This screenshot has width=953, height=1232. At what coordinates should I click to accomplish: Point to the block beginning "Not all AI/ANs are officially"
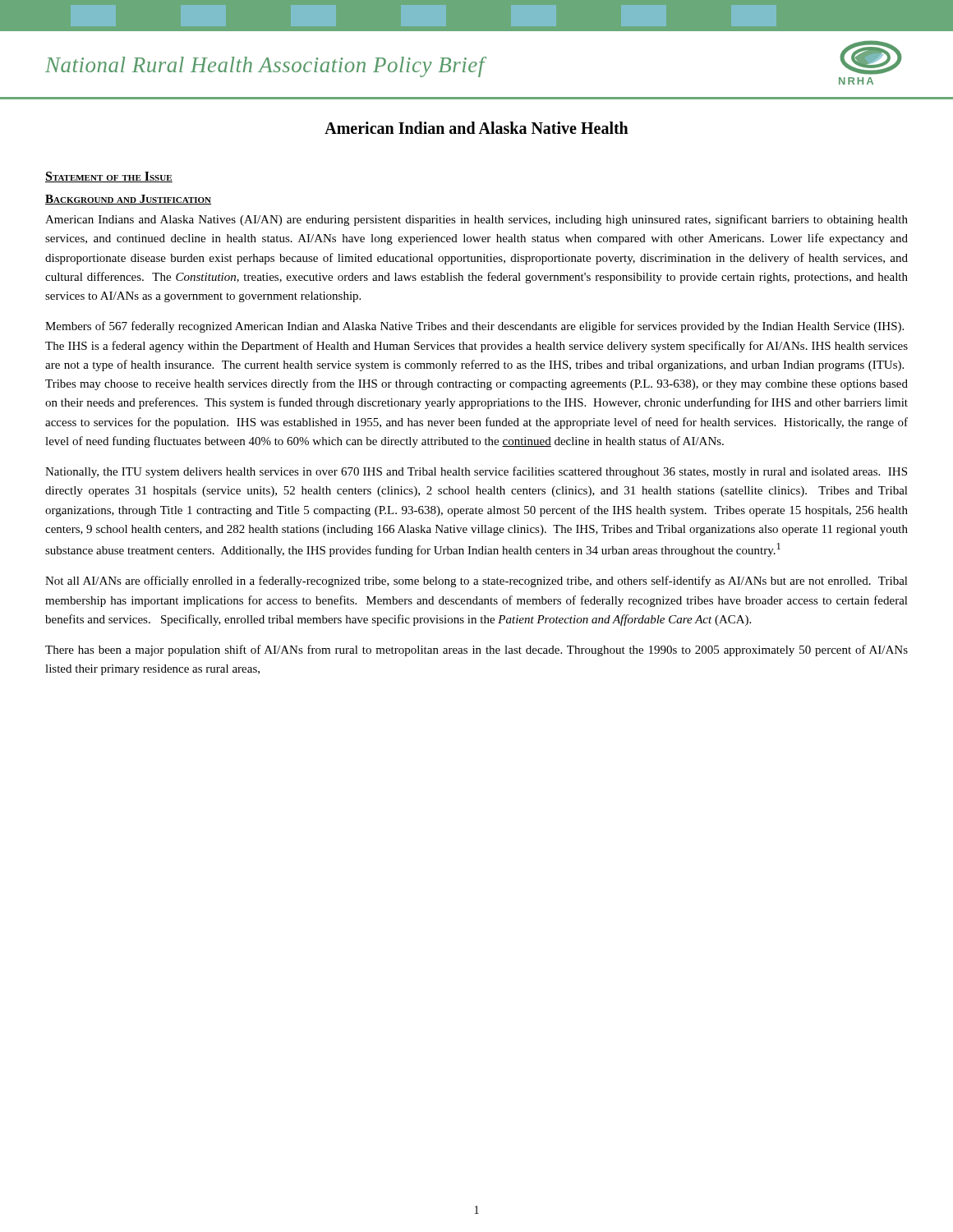tap(476, 600)
